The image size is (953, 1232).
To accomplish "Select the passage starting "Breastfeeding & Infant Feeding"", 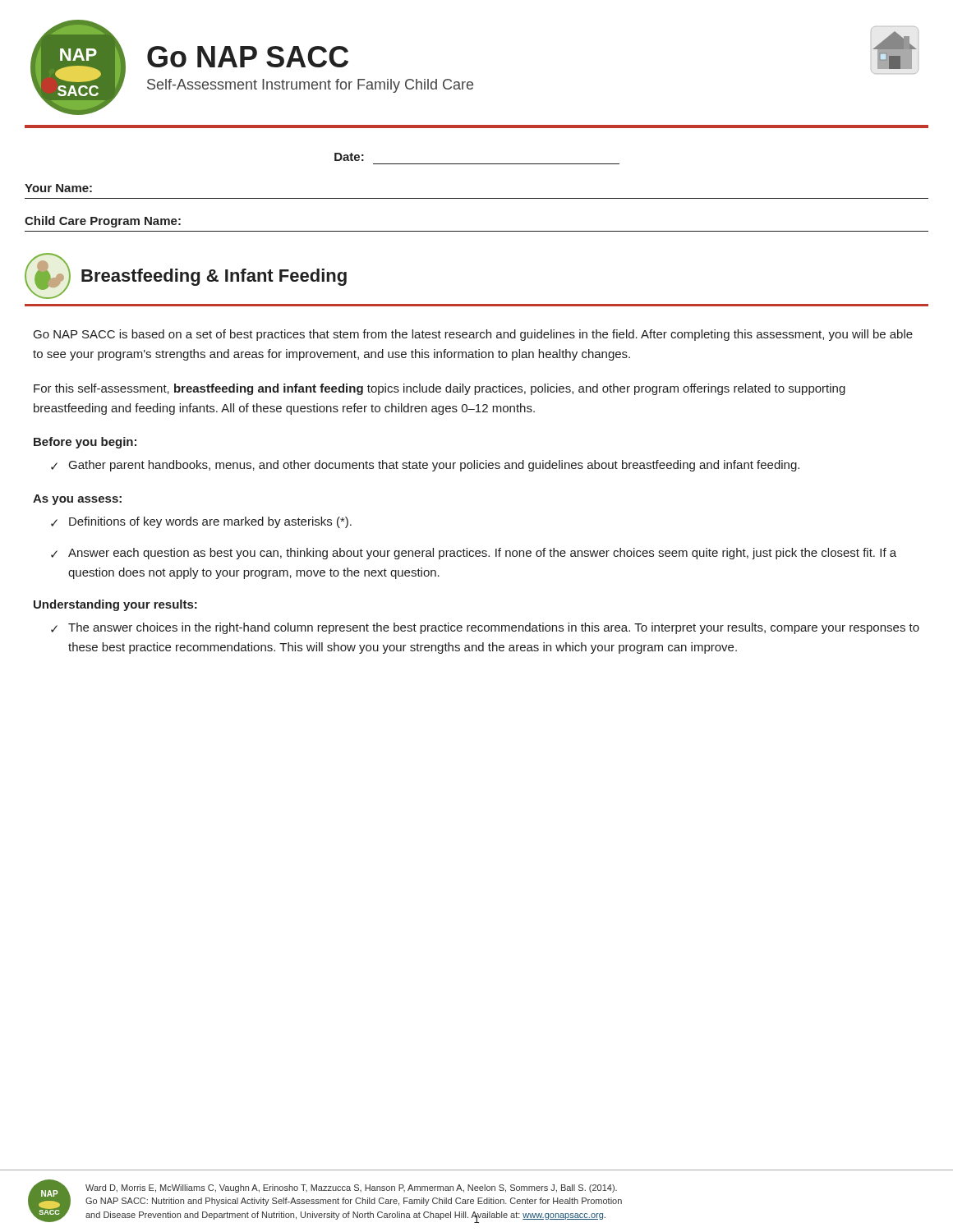I will [214, 276].
